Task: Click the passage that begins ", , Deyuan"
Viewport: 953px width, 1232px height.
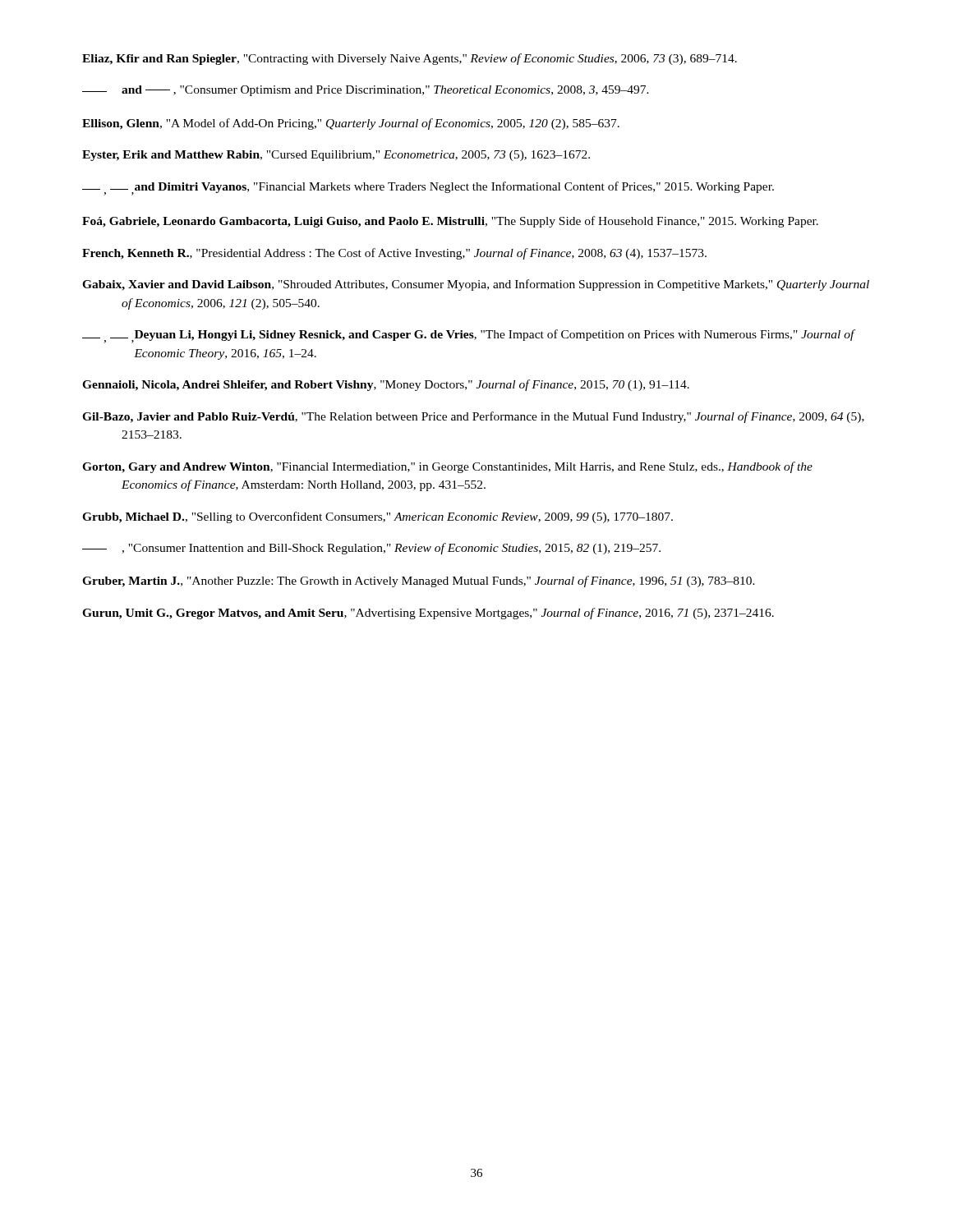Action: [476, 344]
